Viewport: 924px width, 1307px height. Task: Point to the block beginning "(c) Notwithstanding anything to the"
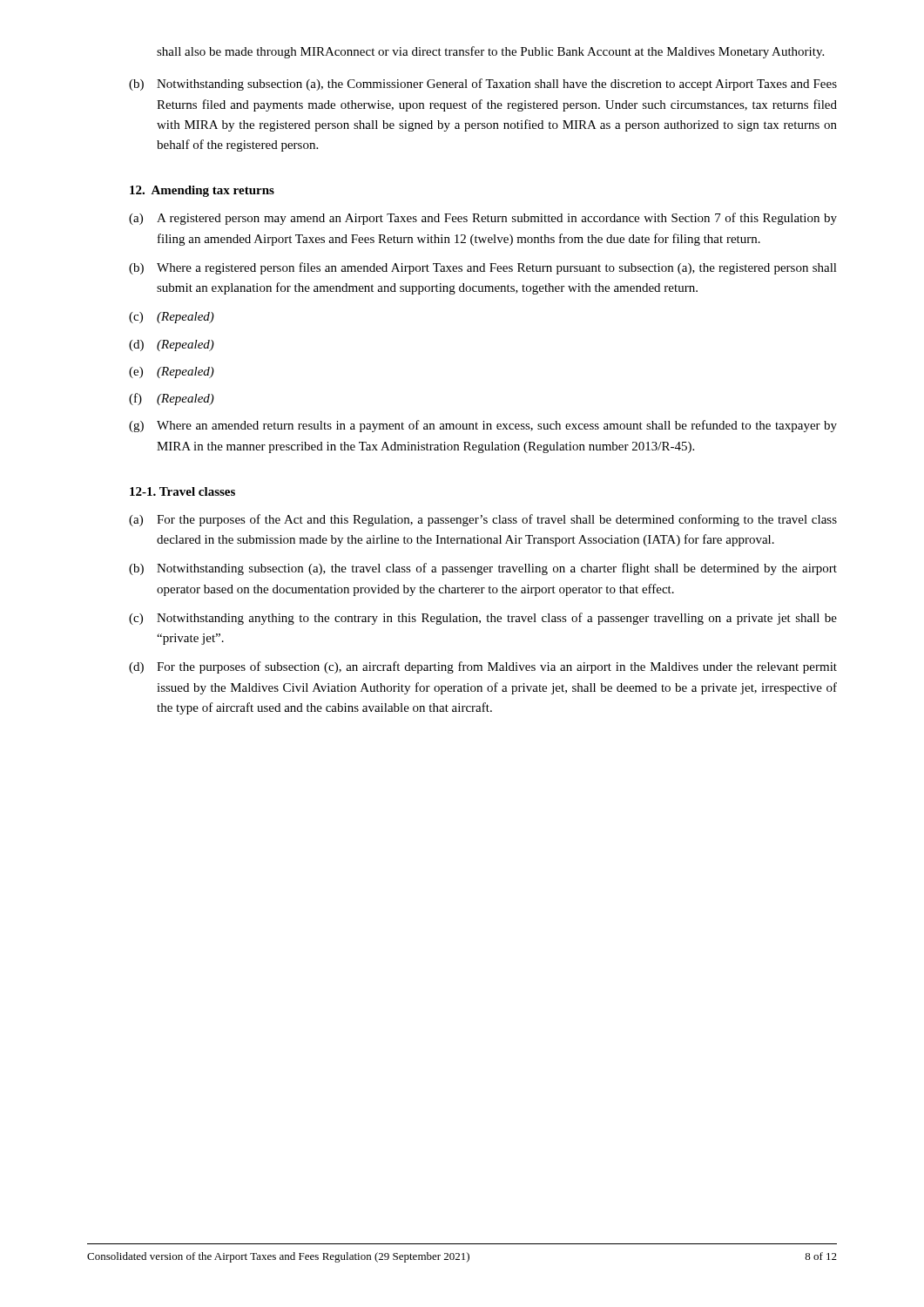coord(483,628)
